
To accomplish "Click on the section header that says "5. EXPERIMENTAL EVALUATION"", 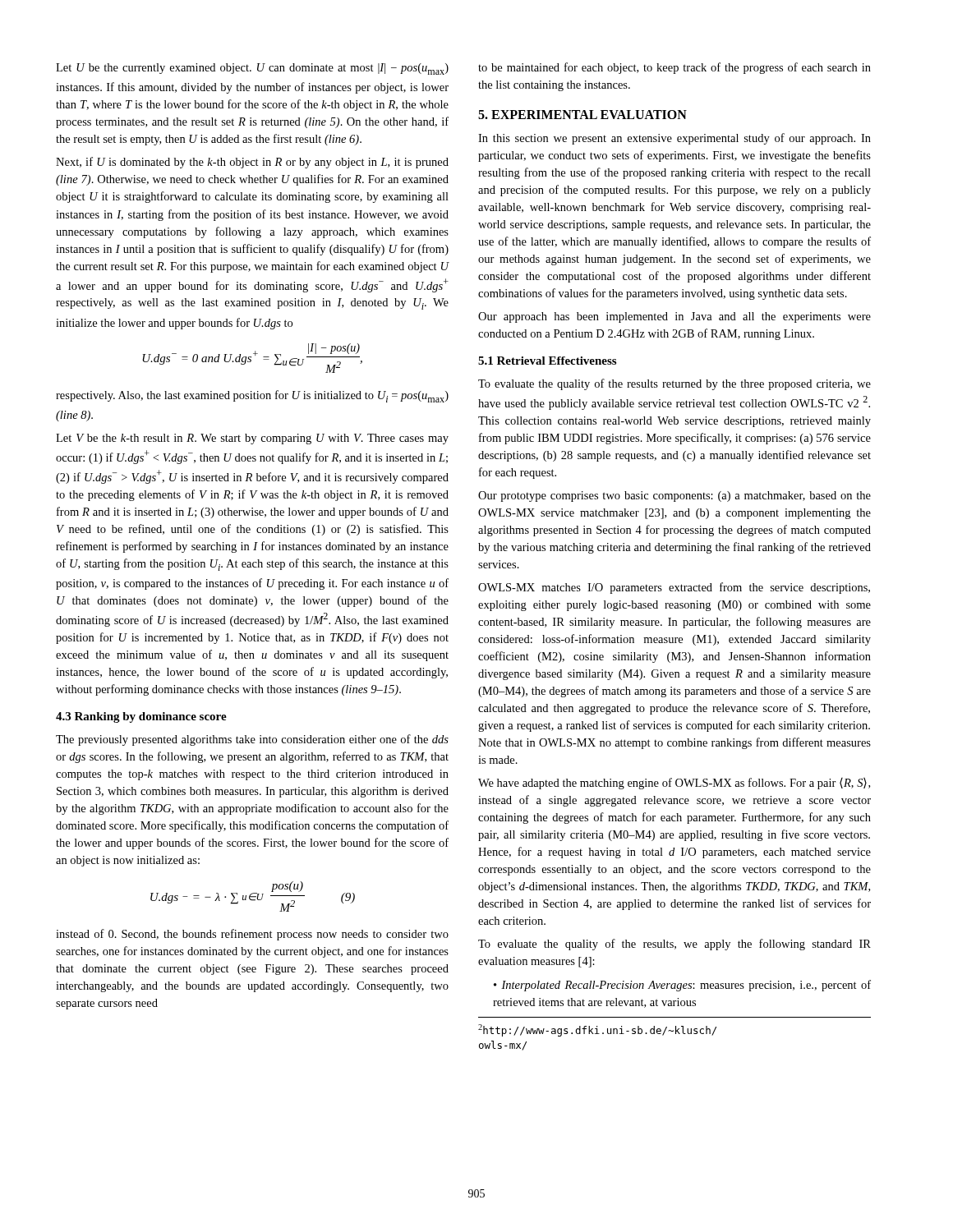I will pyautogui.click(x=674, y=115).
